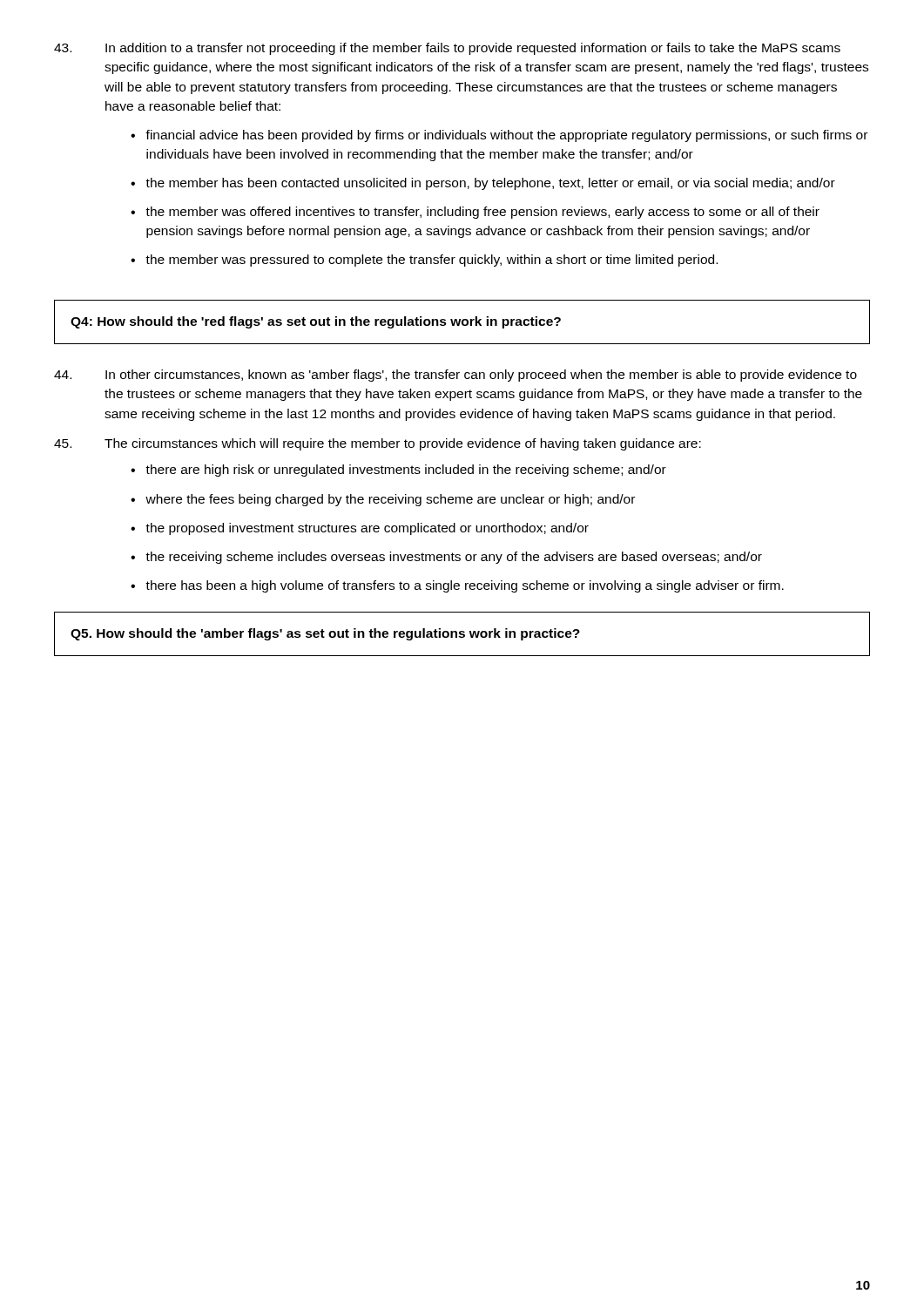Find the section header on this page that starts "Q4: How should"

click(x=462, y=322)
